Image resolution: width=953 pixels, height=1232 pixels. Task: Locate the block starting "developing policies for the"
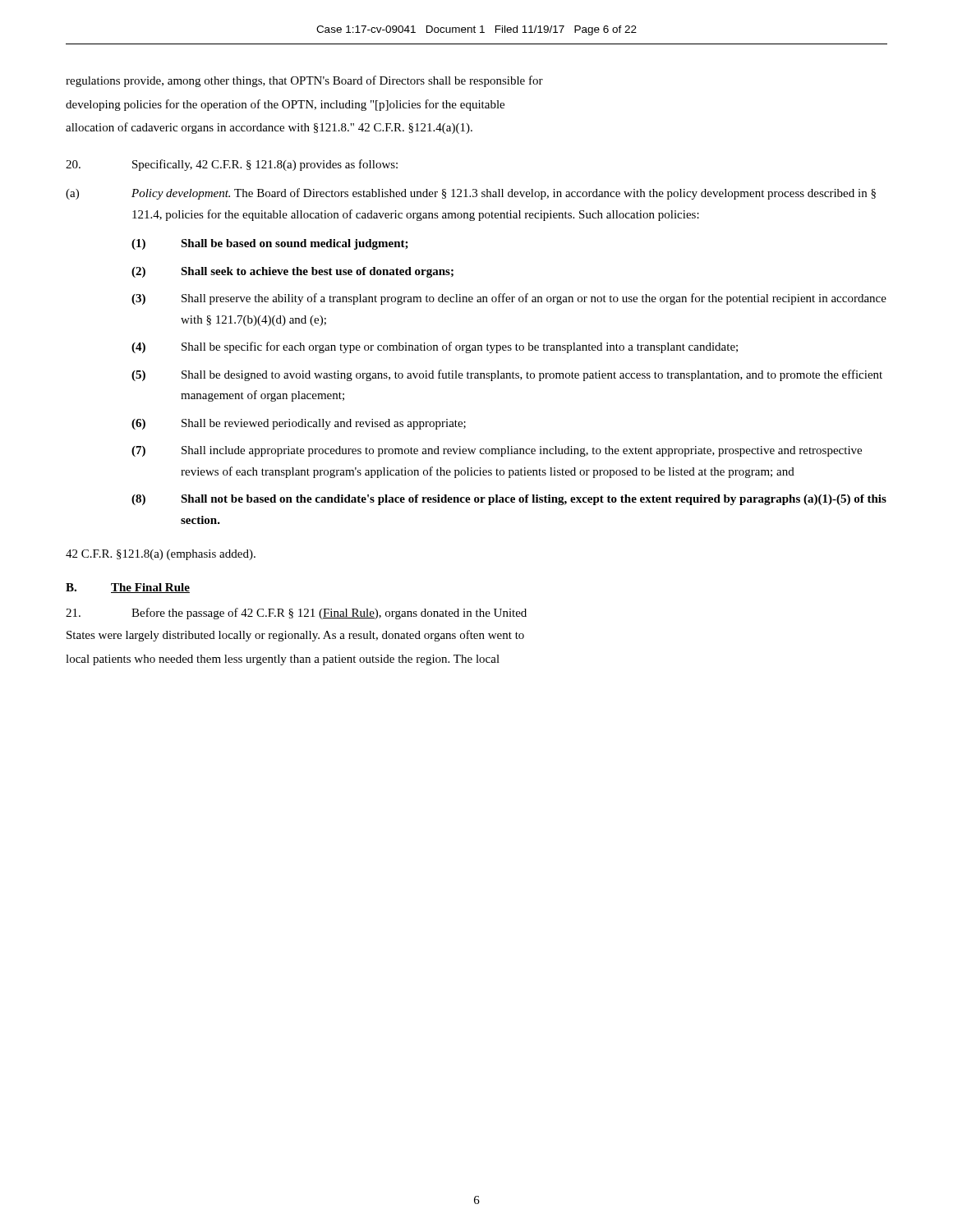click(285, 104)
